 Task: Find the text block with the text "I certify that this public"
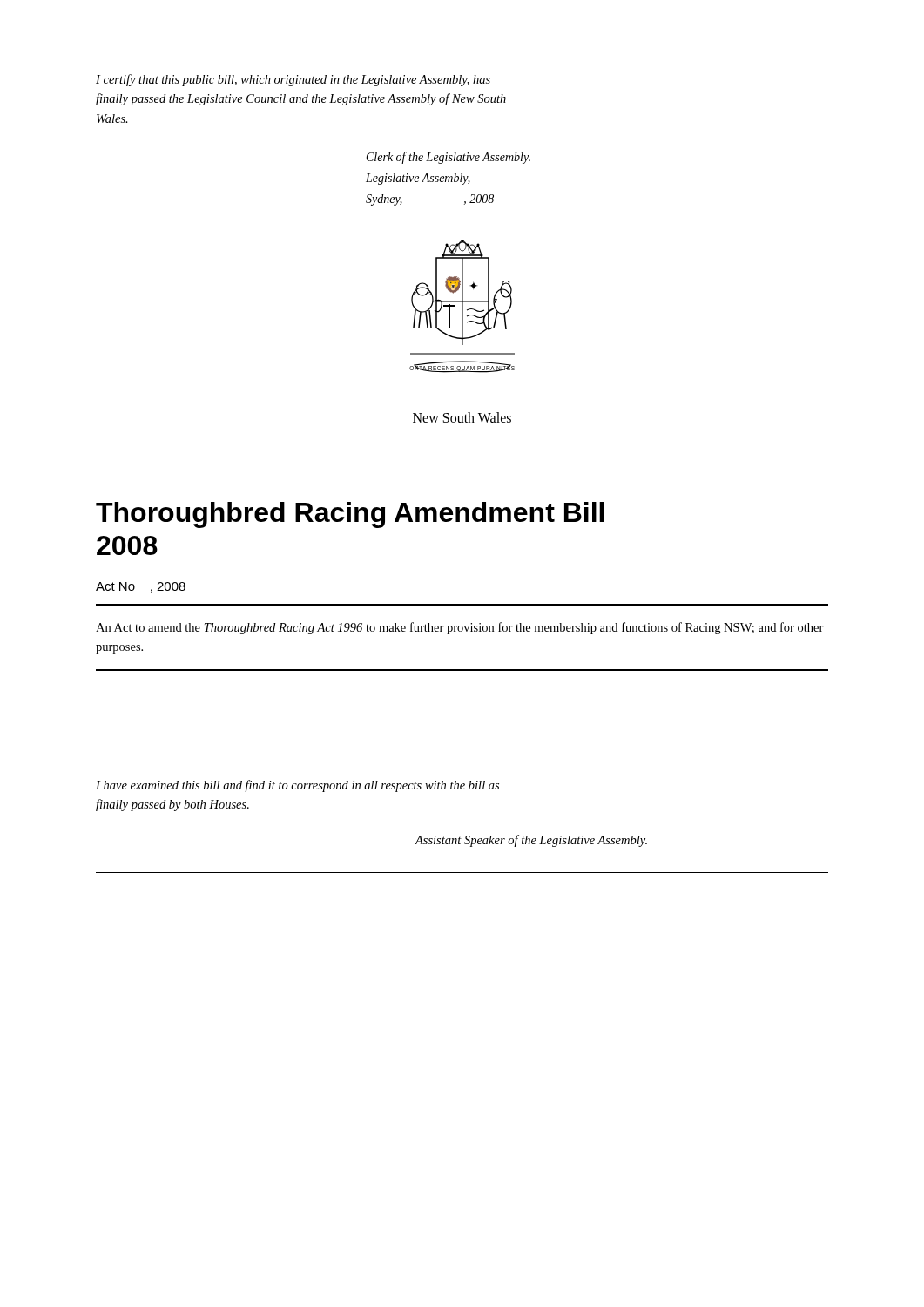click(x=305, y=99)
